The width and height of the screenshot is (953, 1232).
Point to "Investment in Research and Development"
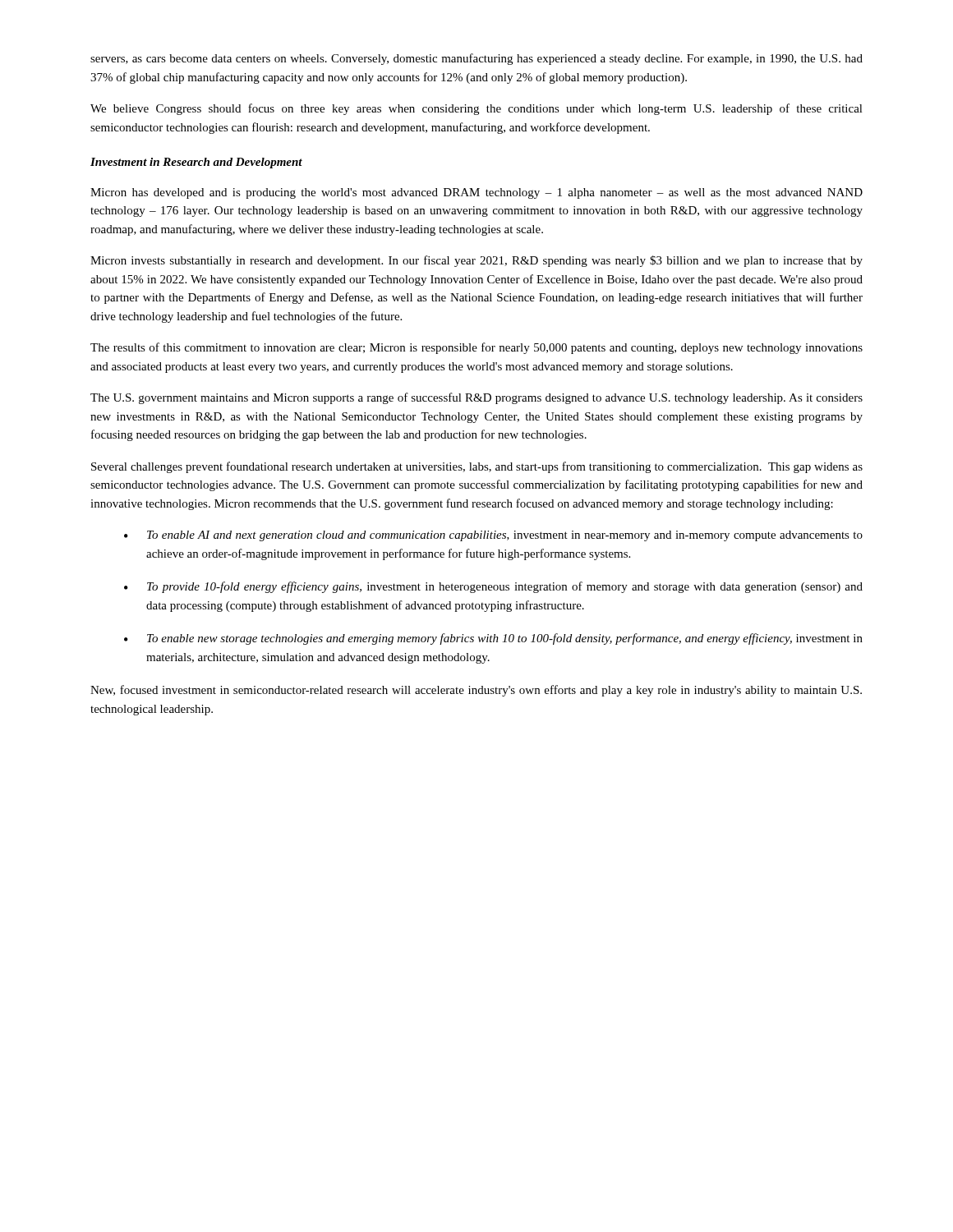(196, 162)
